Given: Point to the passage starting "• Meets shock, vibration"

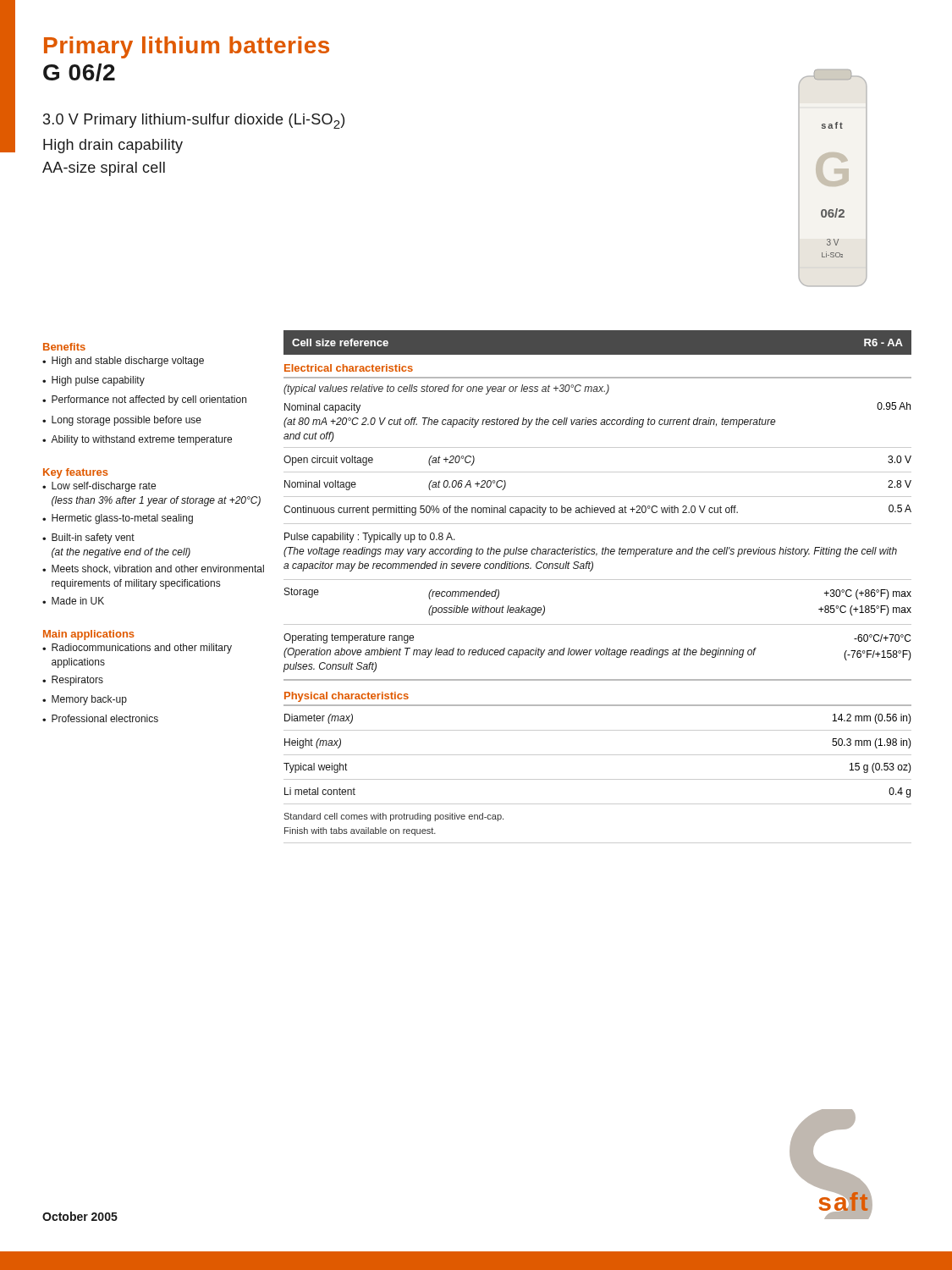Looking at the screenshot, I should [157, 577].
